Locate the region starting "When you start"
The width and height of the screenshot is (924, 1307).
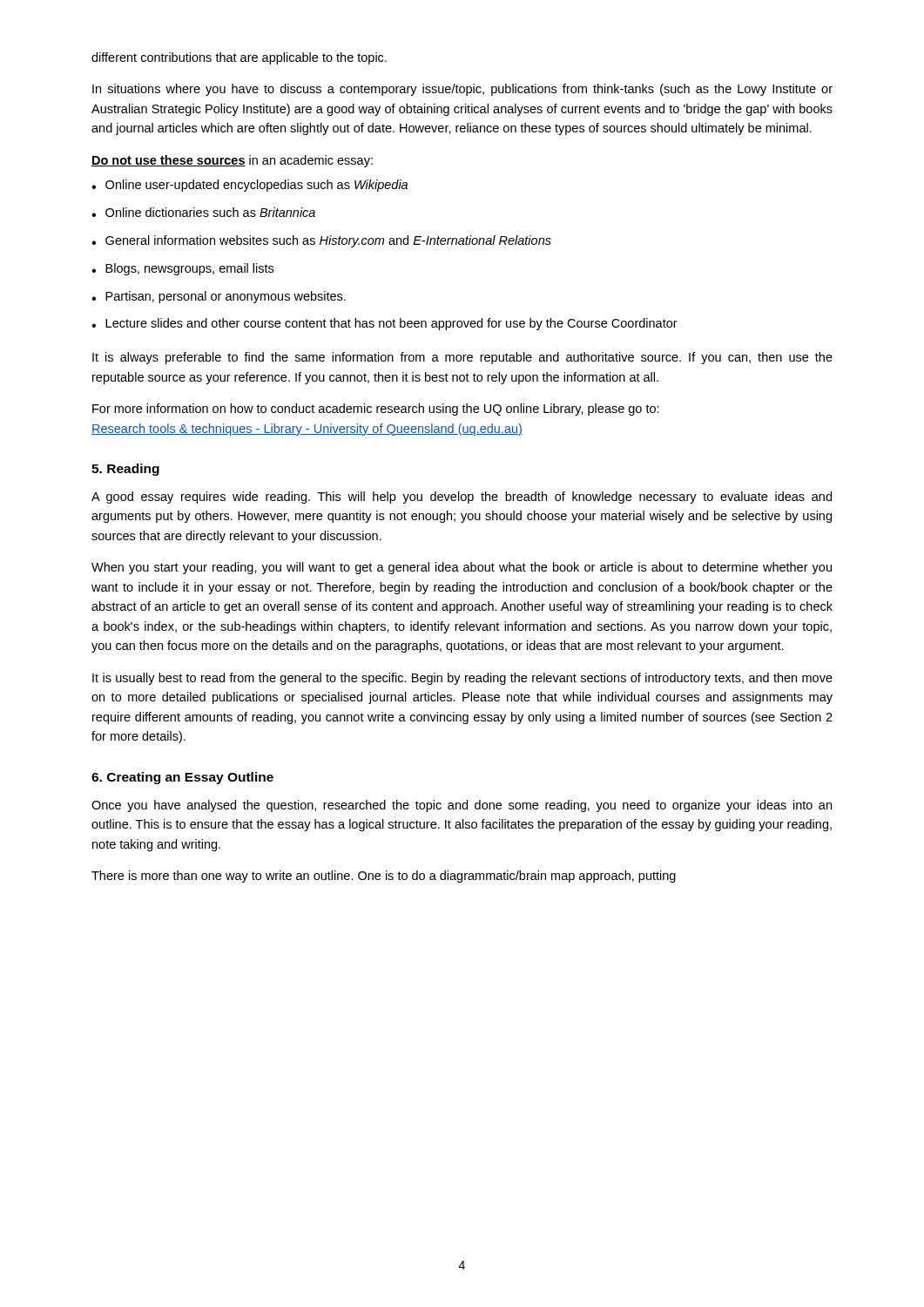pyautogui.click(x=462, y=607)
